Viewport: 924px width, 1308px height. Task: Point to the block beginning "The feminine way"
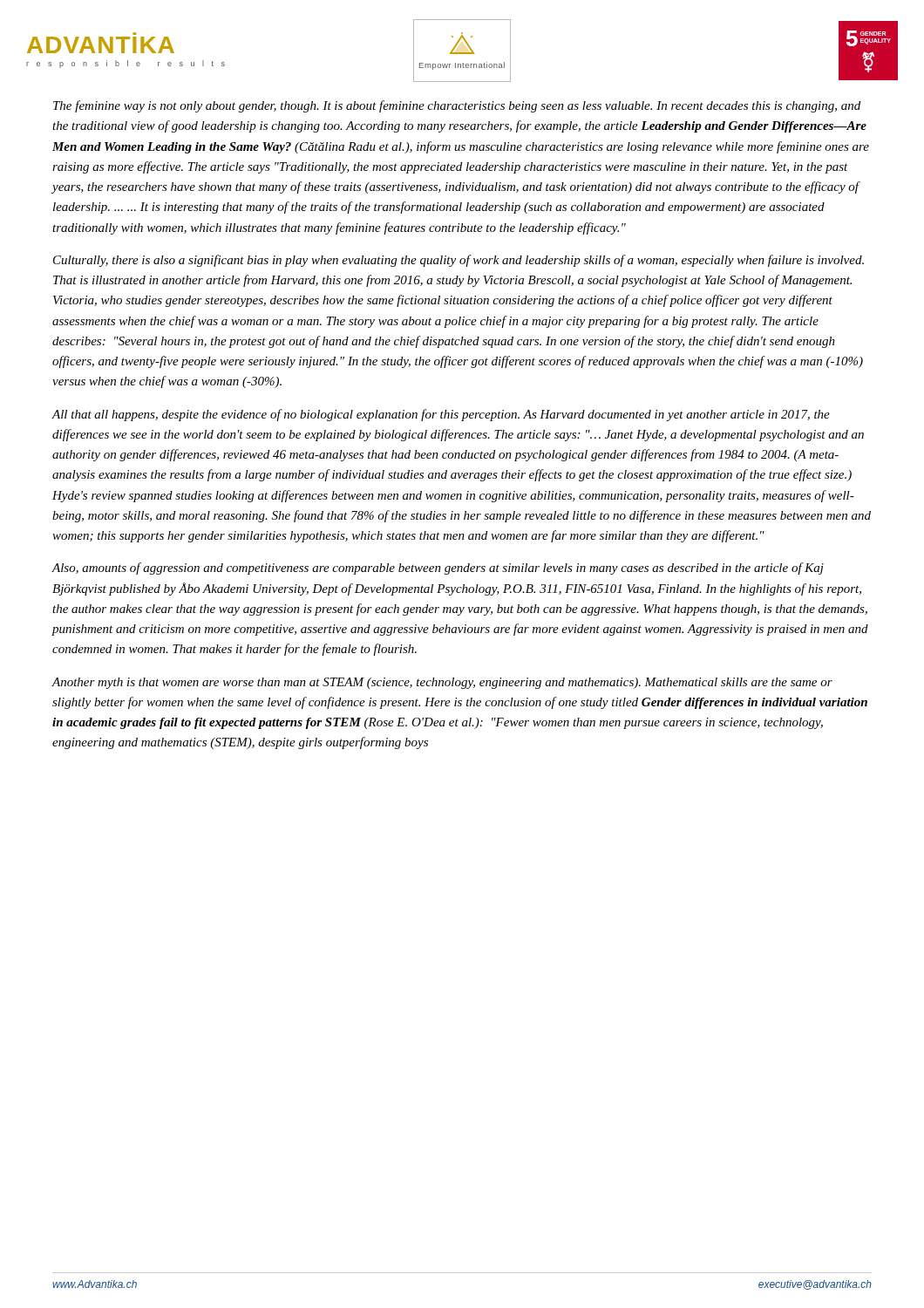tap(462, 167)
